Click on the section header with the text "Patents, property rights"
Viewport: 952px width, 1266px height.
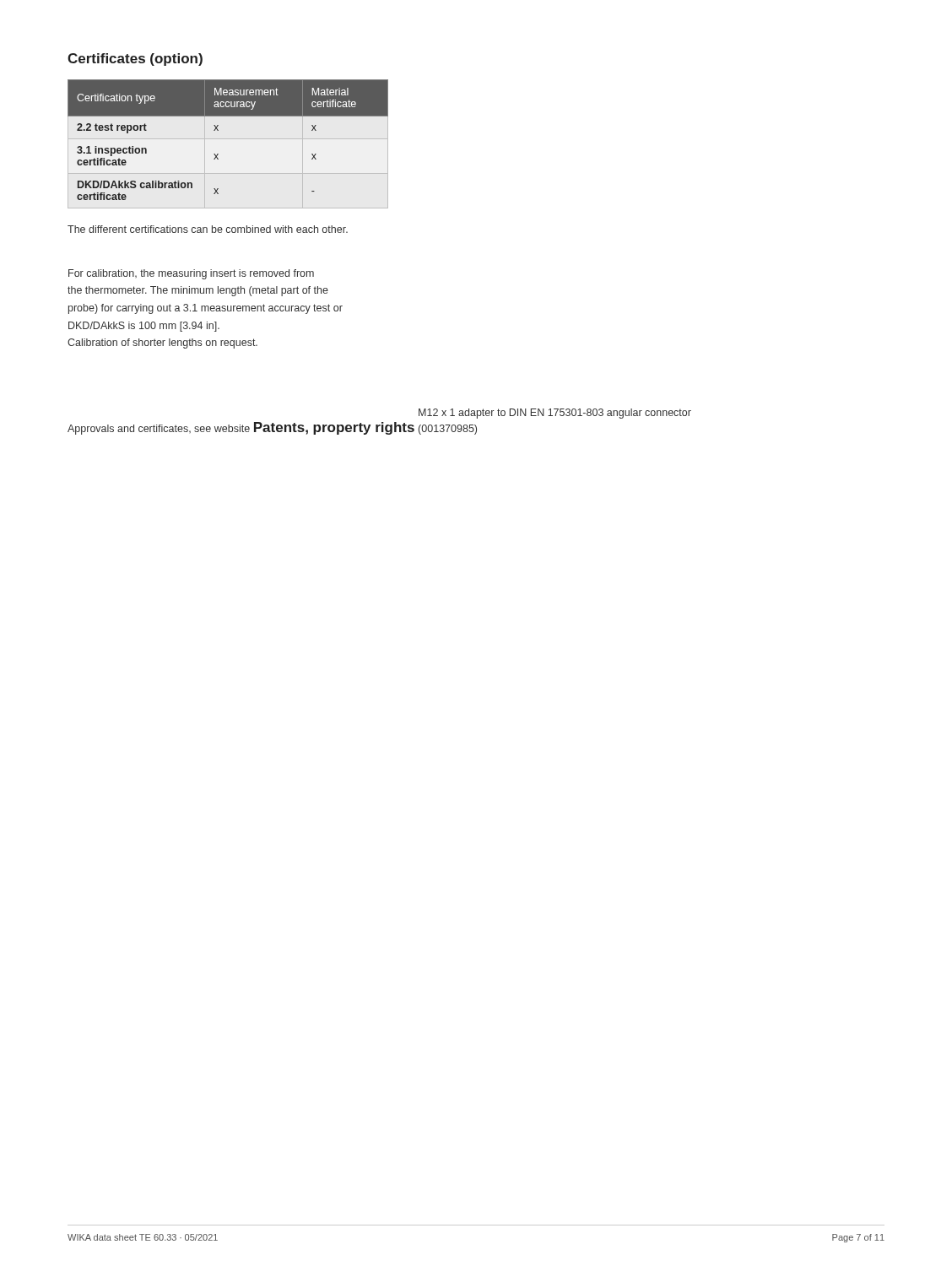(334, 428)
